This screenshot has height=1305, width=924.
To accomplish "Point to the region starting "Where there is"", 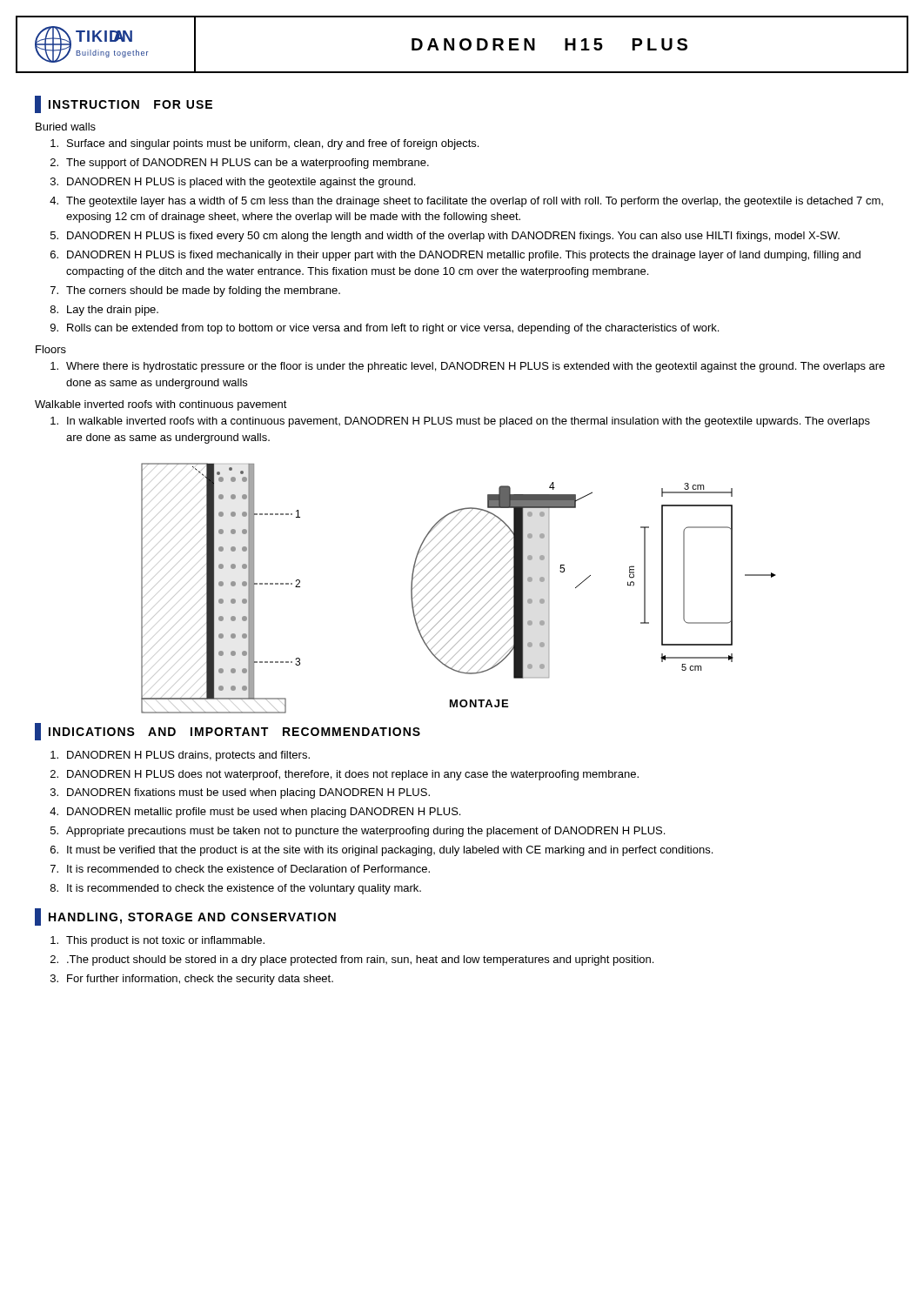I will pyautogui.click(x=462, y=375).
